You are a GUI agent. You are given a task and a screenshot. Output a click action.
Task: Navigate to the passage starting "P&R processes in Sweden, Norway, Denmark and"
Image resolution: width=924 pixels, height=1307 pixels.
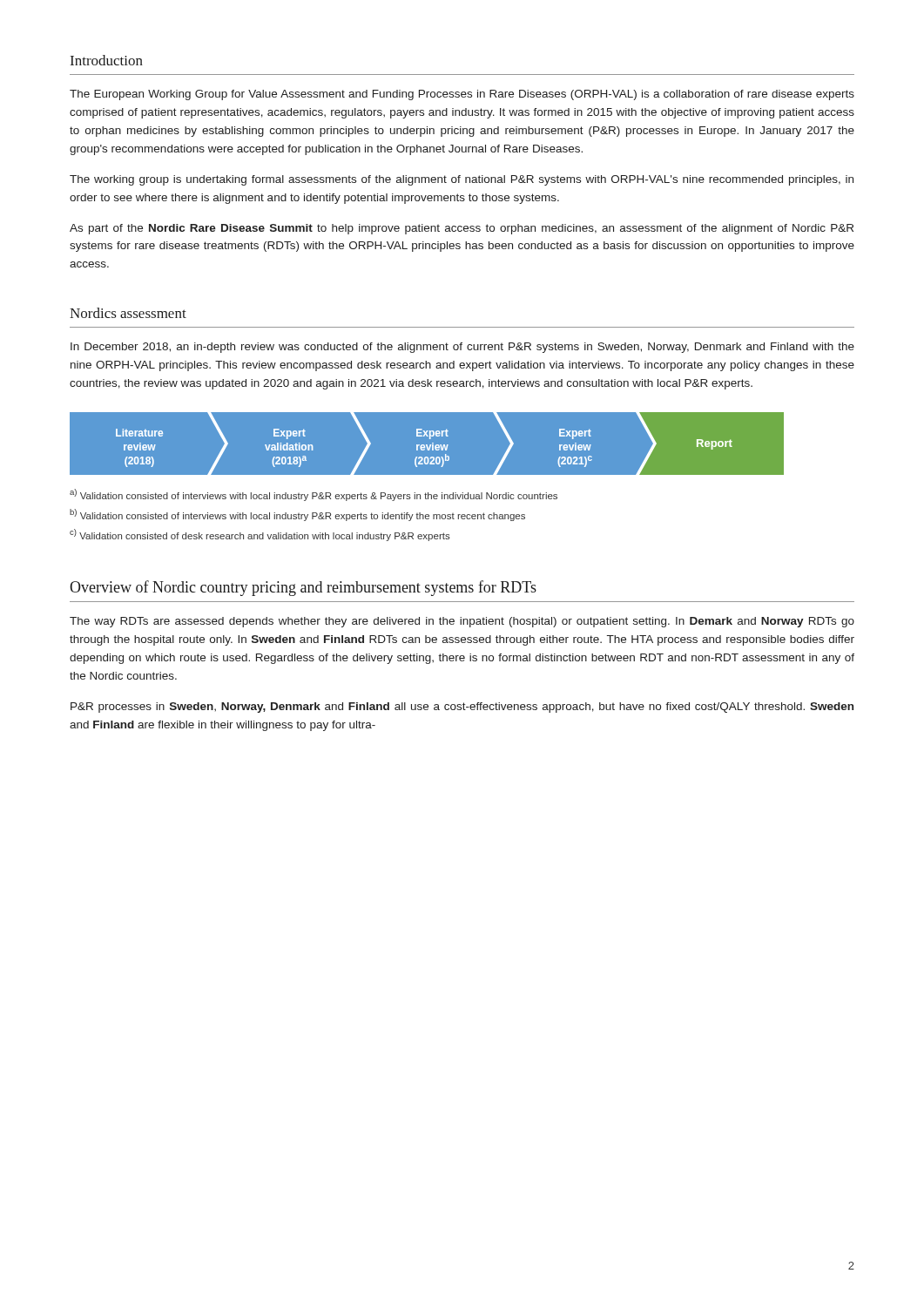point(462,715)
